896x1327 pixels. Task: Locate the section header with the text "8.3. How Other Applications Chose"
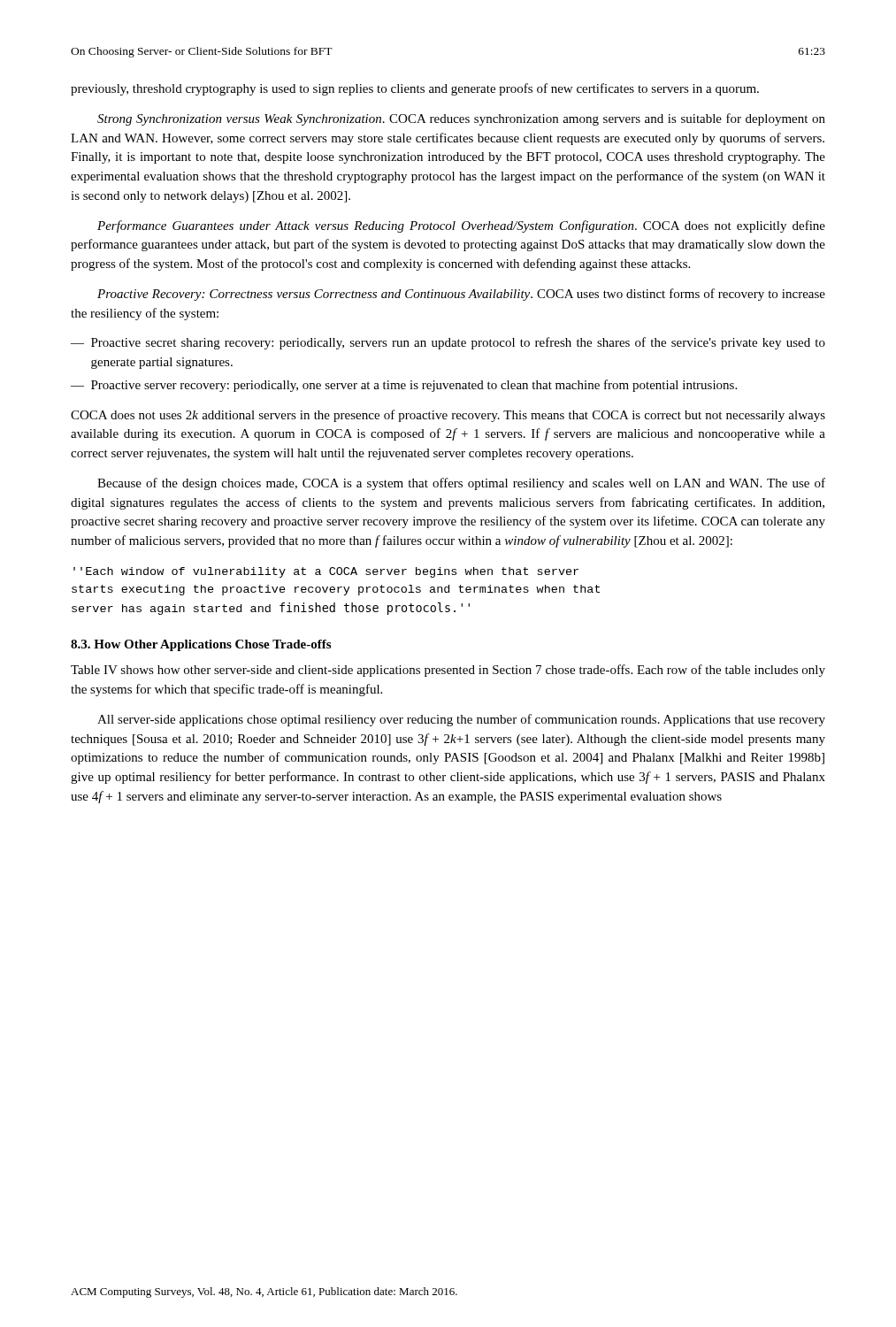(201, 644)
